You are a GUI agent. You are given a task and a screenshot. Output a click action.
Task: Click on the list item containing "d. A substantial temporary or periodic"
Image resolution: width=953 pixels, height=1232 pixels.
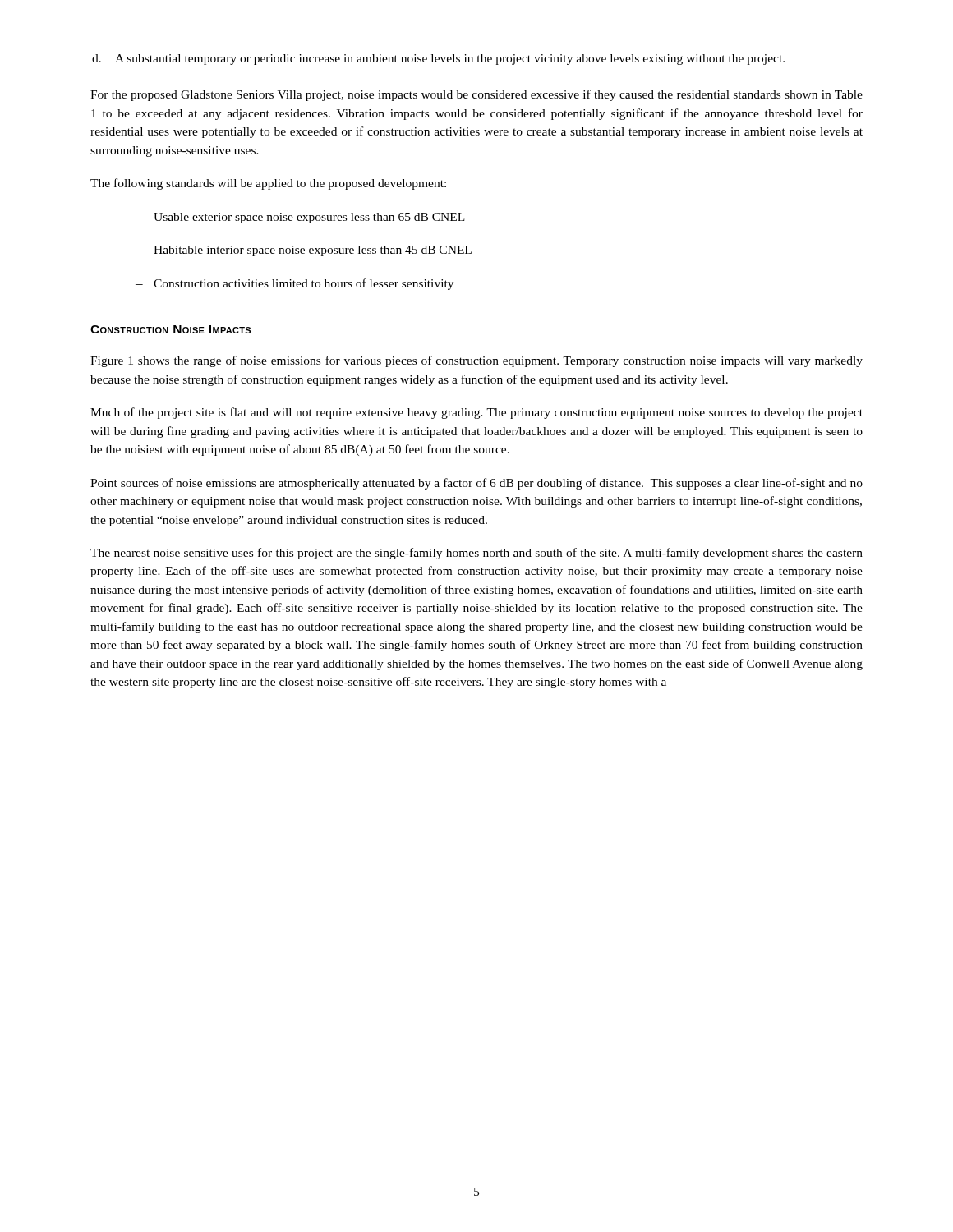click(476, 59)
